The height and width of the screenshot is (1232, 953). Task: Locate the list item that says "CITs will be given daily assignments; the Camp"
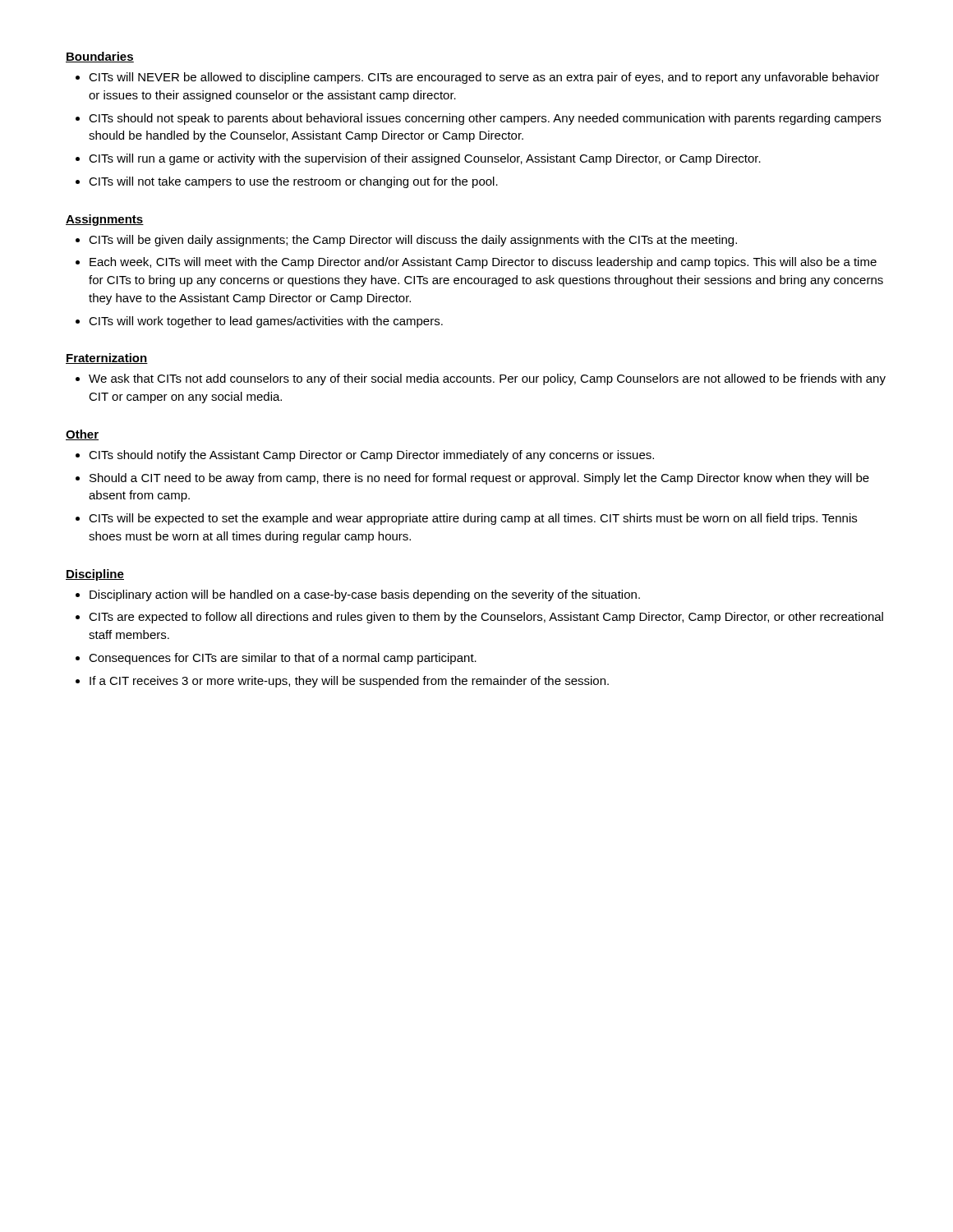pyautogui.click(x=413, y=239)
